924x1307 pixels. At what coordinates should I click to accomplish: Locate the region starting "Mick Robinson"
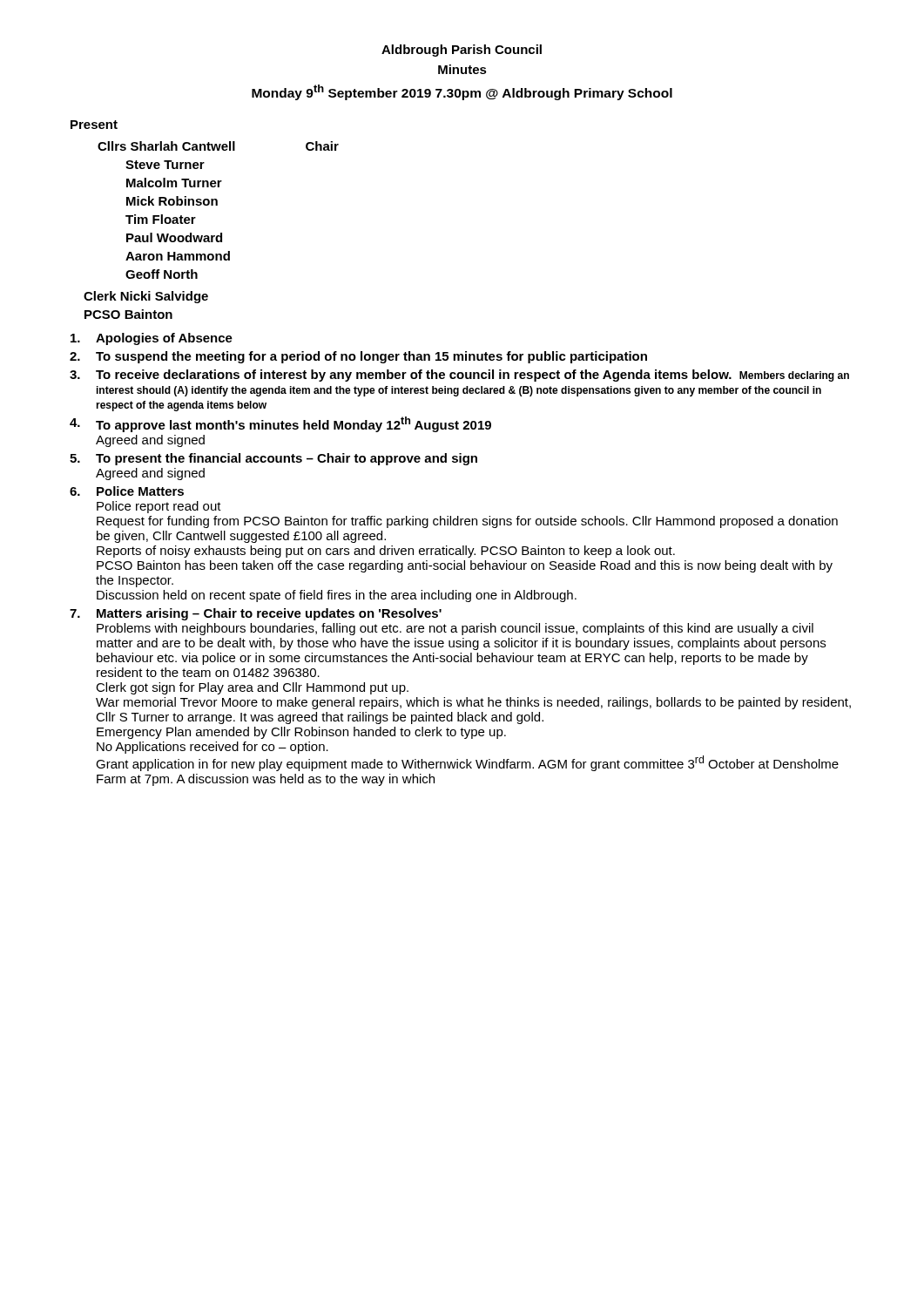(x=172, y=201)
